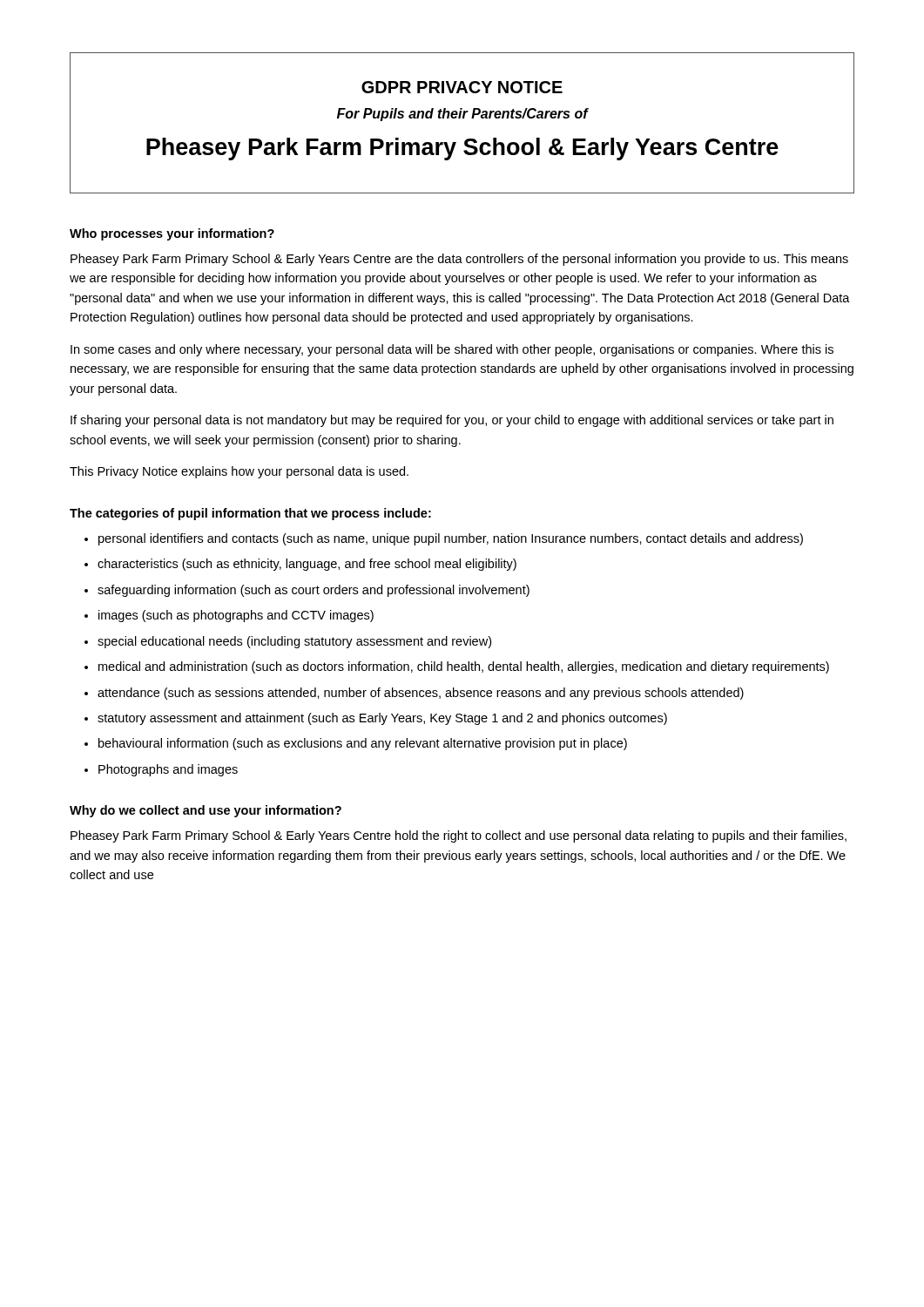
Task: Find the block on this page that starts "safeguarding information (such as court orders"
Action: (x=314, y=590)
